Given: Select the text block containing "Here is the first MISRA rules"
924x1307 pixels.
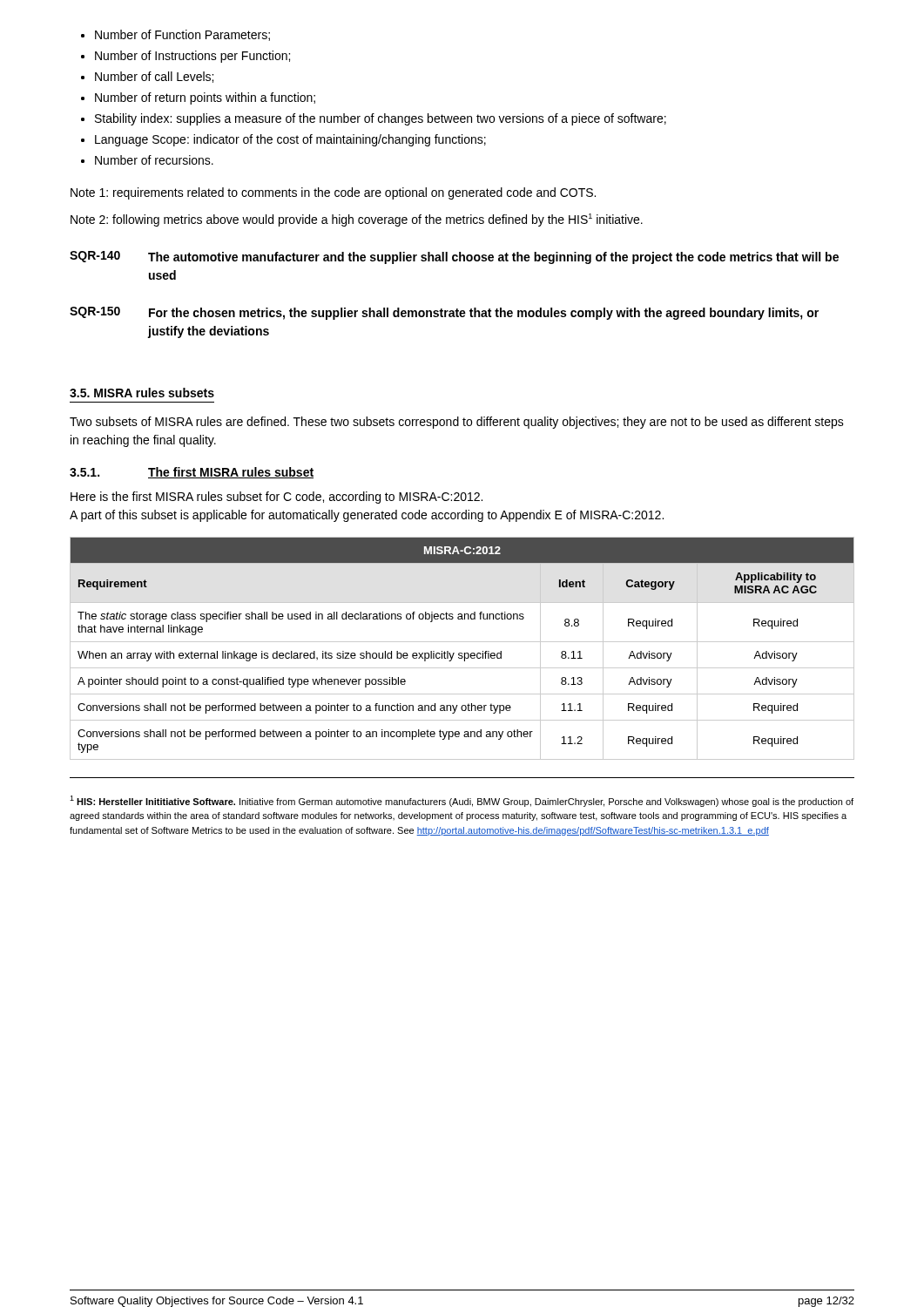Looking at the screenshot, I should pos(367,506).
